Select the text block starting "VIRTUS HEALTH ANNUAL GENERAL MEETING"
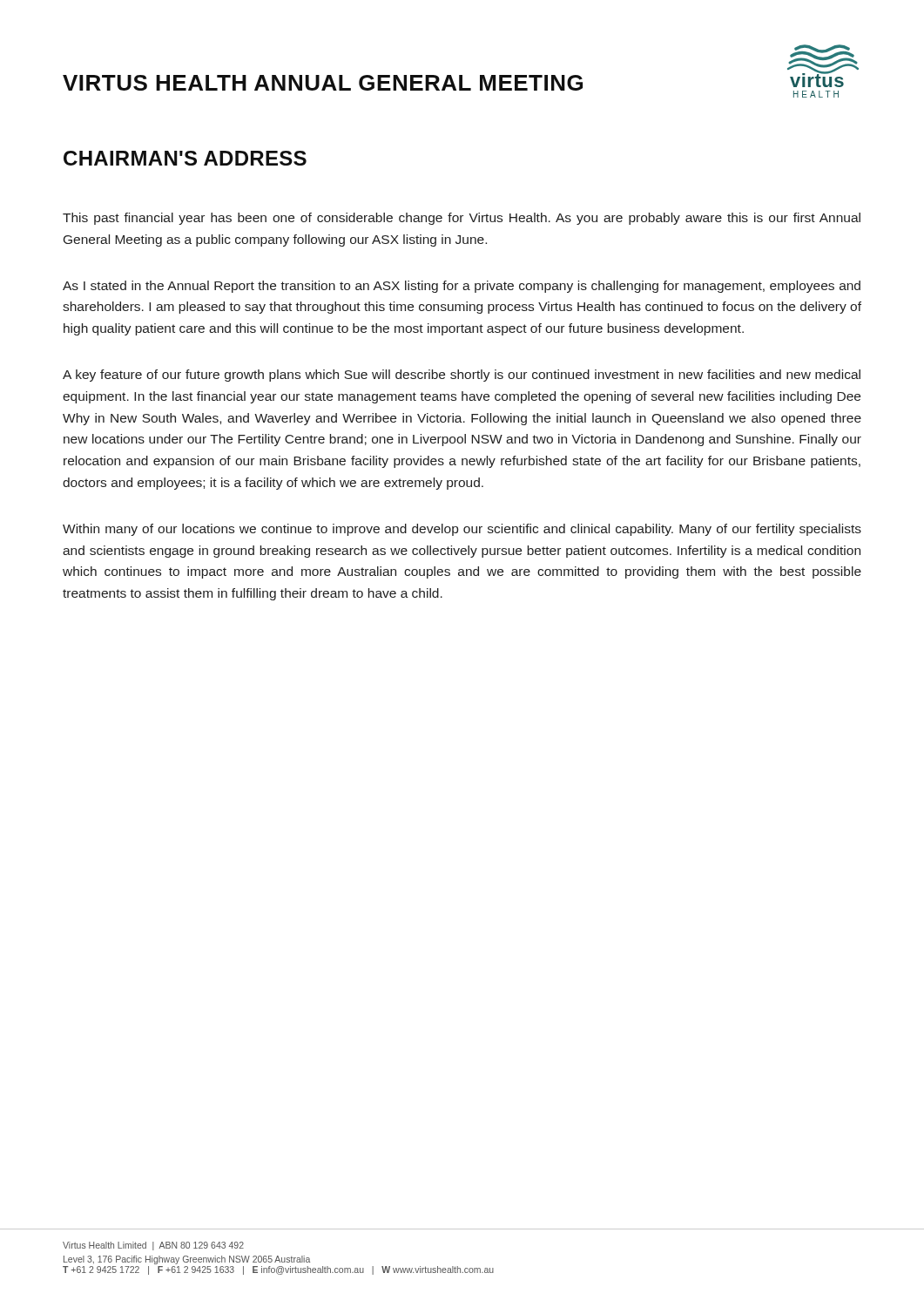Viewport: 924px width, 1307px height. point(324,83)
